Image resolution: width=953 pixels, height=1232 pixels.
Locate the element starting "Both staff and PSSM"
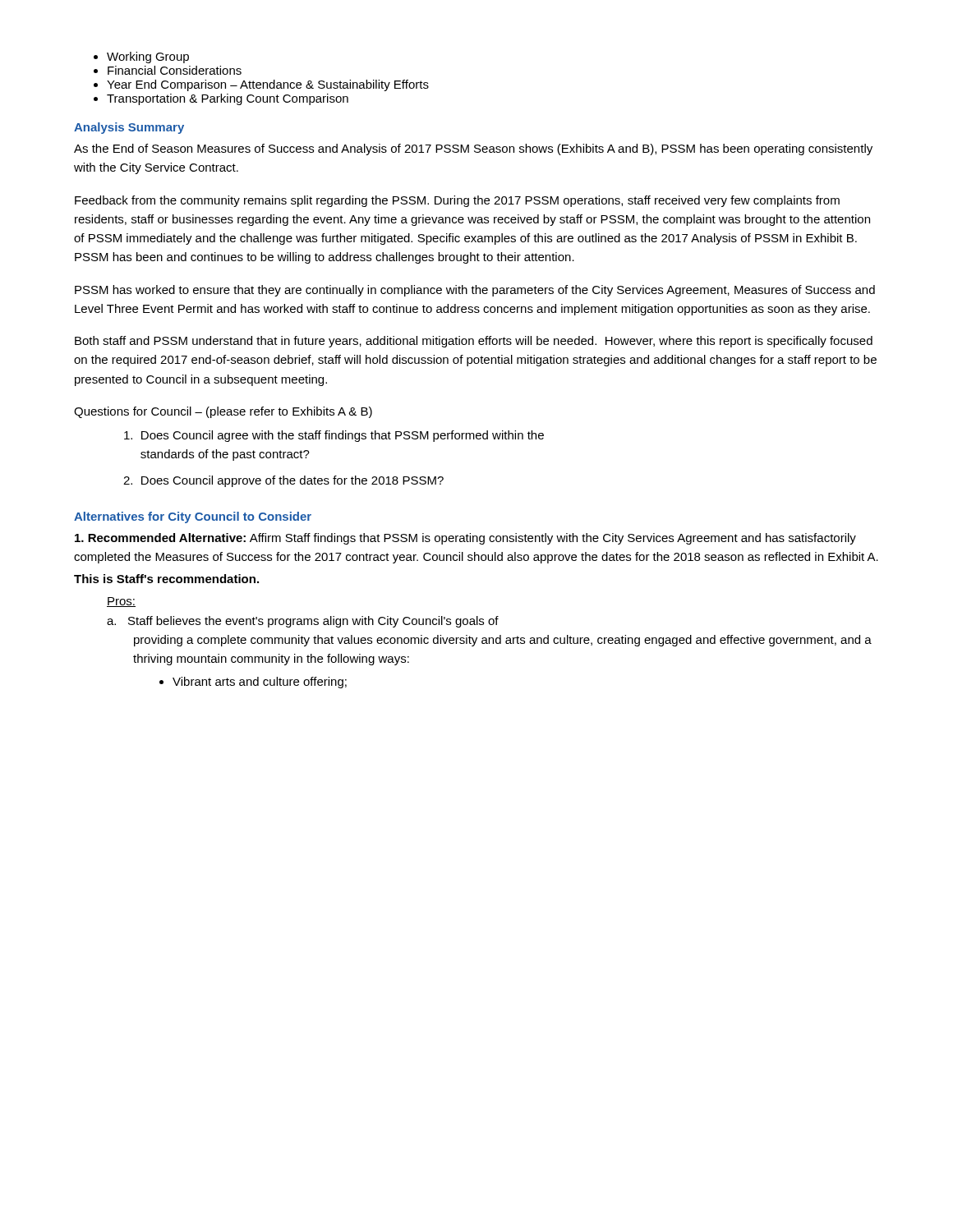tap(475, 360)
